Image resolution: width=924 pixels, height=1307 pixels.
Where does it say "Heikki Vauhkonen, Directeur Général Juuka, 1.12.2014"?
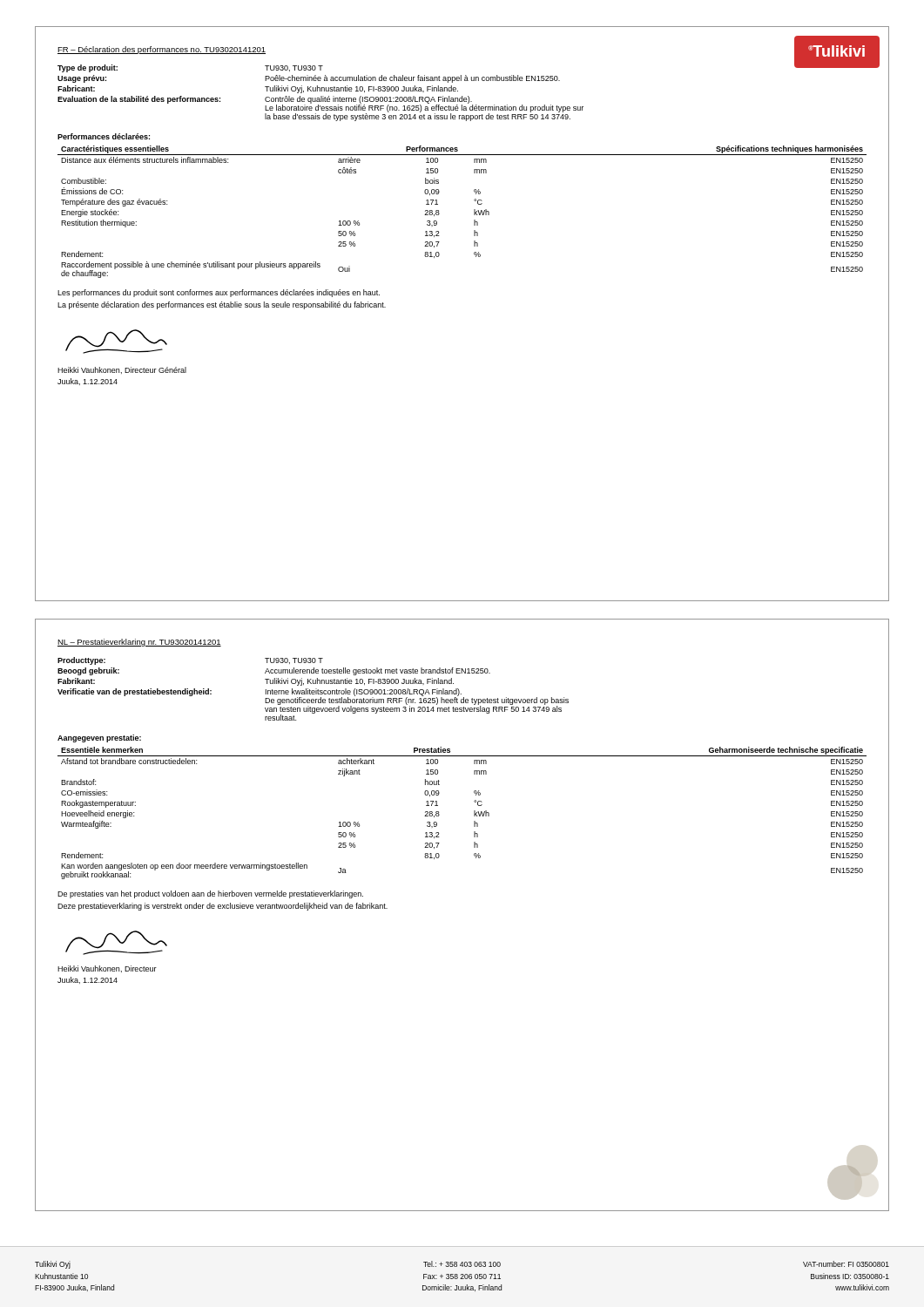(x=122, y=376)
